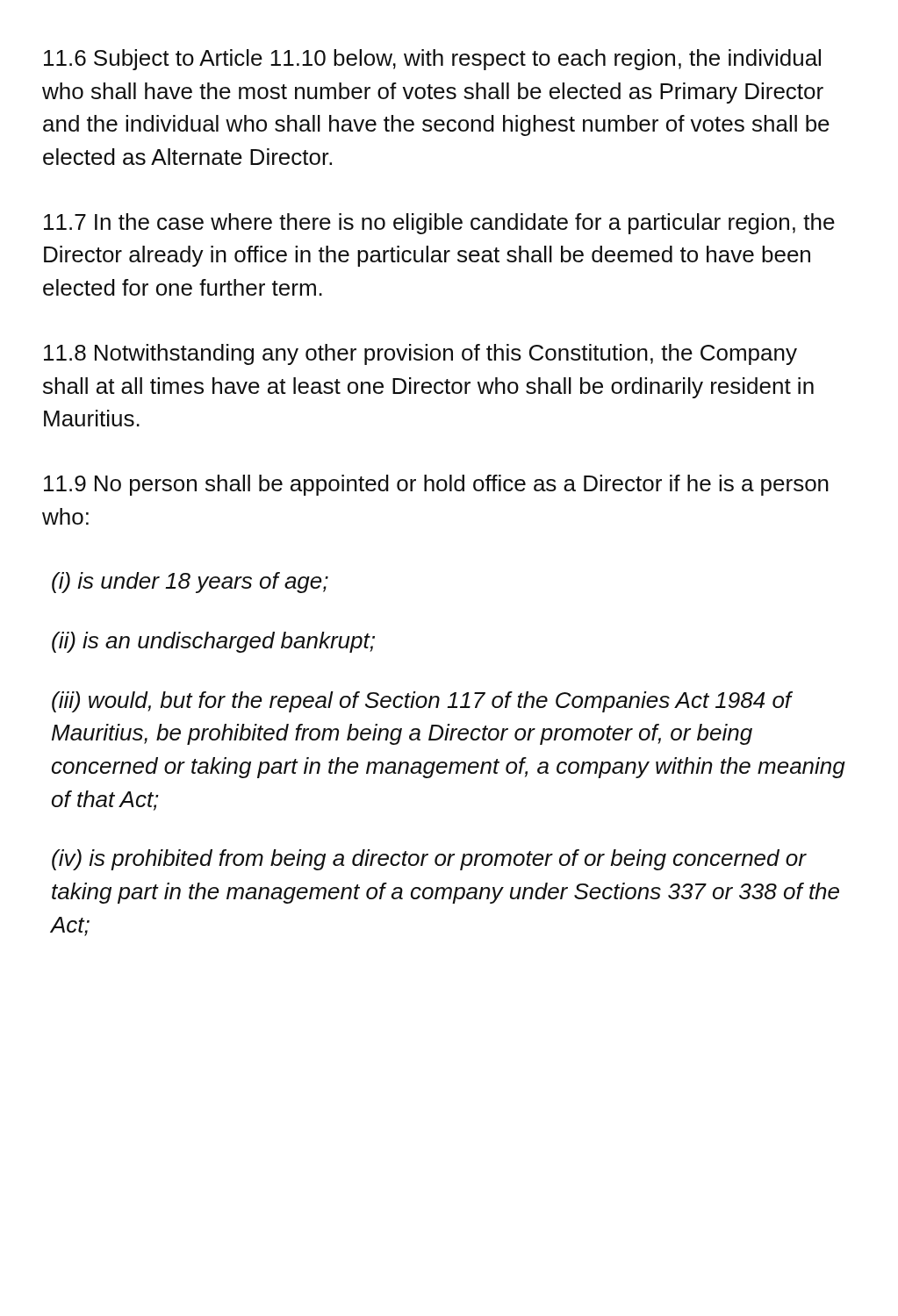Click on the passage starting "6 Subject to Article 11.10 below, with"
The height and width of the screenshot is (1316, 898).
coord(436,108)
